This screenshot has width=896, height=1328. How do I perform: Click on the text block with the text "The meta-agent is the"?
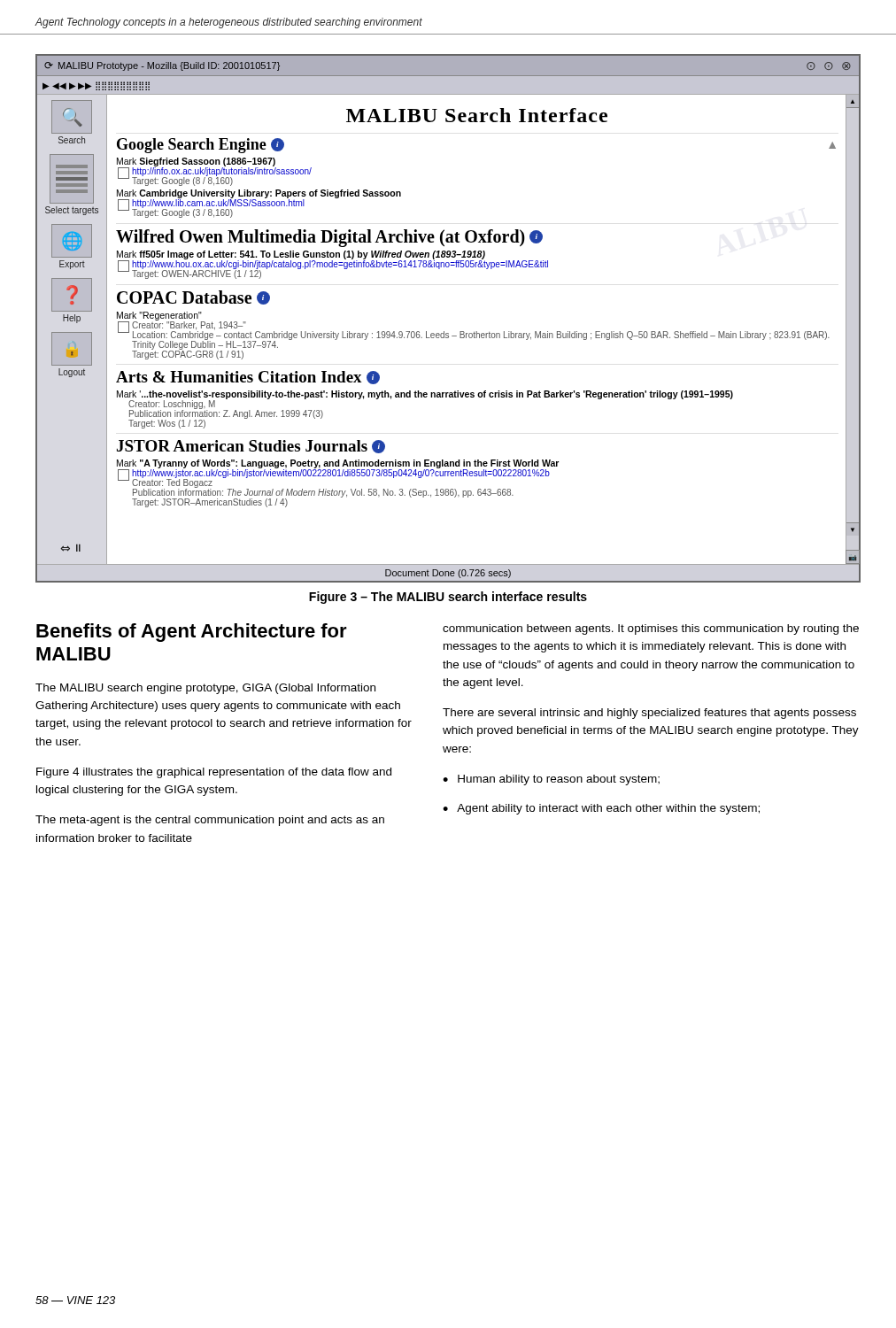(x=210, y=829)
